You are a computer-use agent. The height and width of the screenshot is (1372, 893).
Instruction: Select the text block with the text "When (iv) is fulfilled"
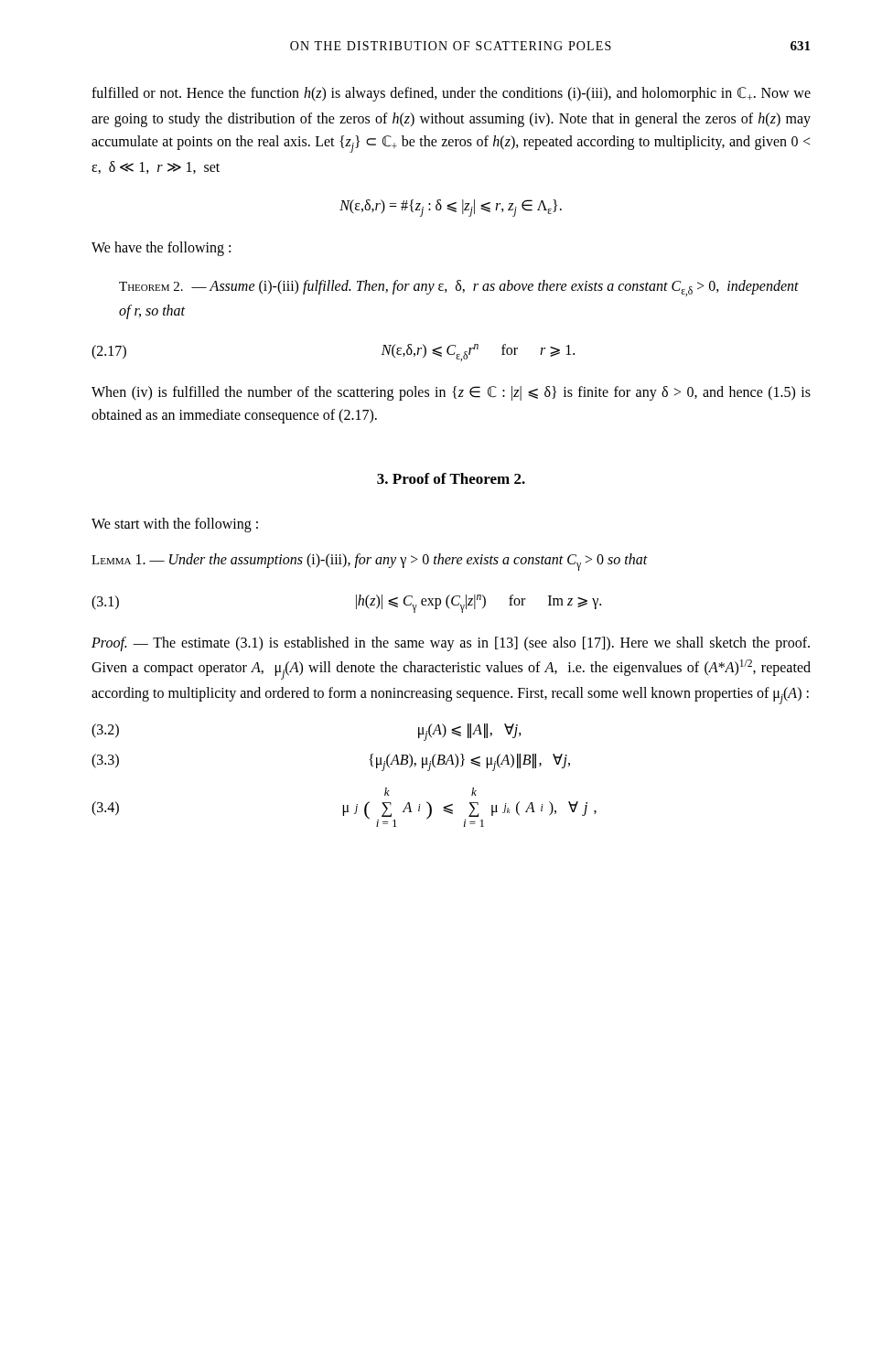pos(451,403)
